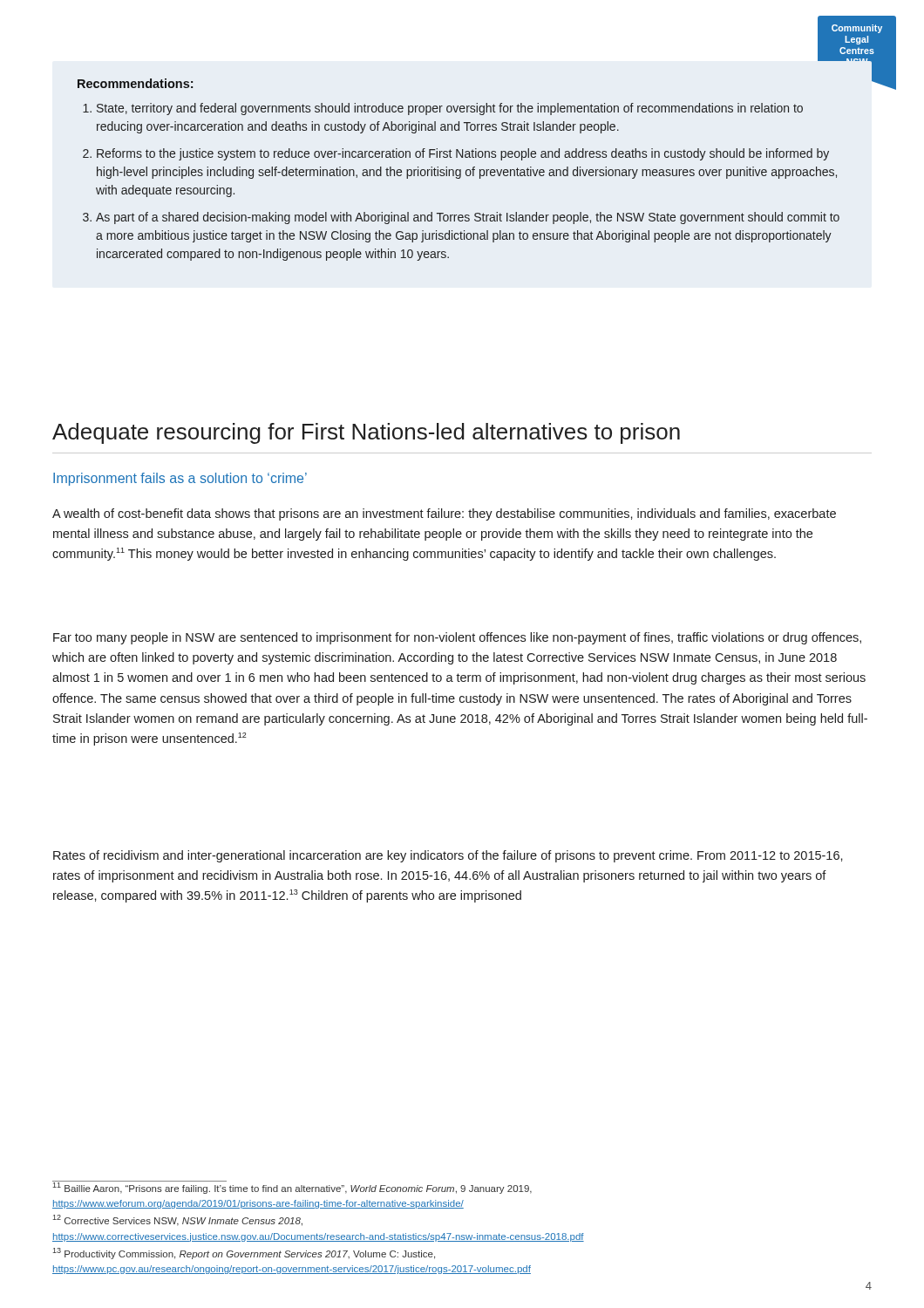Click where it says "Imprisonment fails as a solution to ‘crime’"
Screen dimensions: 1308x924
click(x=180, y=478)
